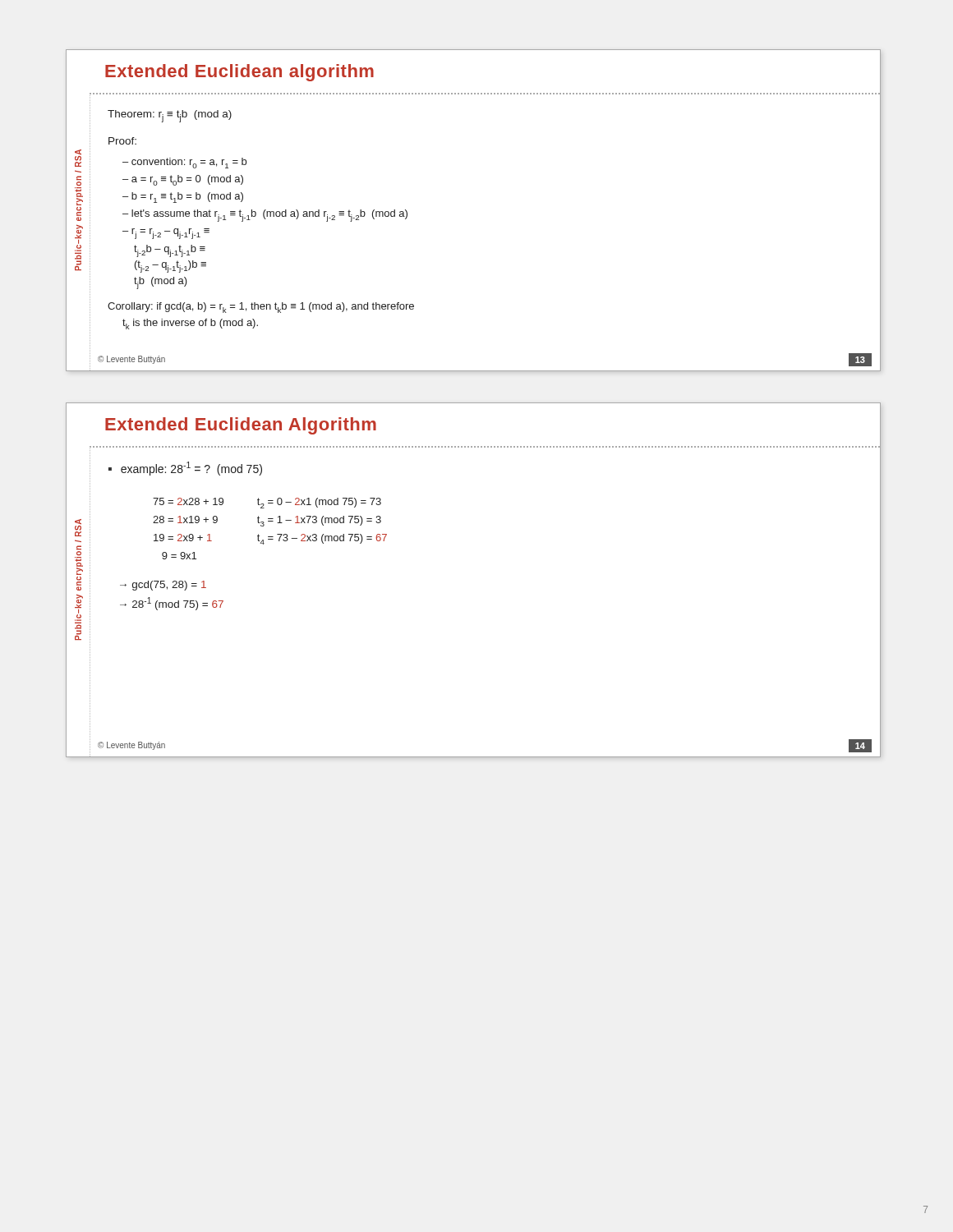
Task: Click on the block starting "Corollary: if gcd(a, b) = rk = 1,"
Action: (x=261, y=315)
